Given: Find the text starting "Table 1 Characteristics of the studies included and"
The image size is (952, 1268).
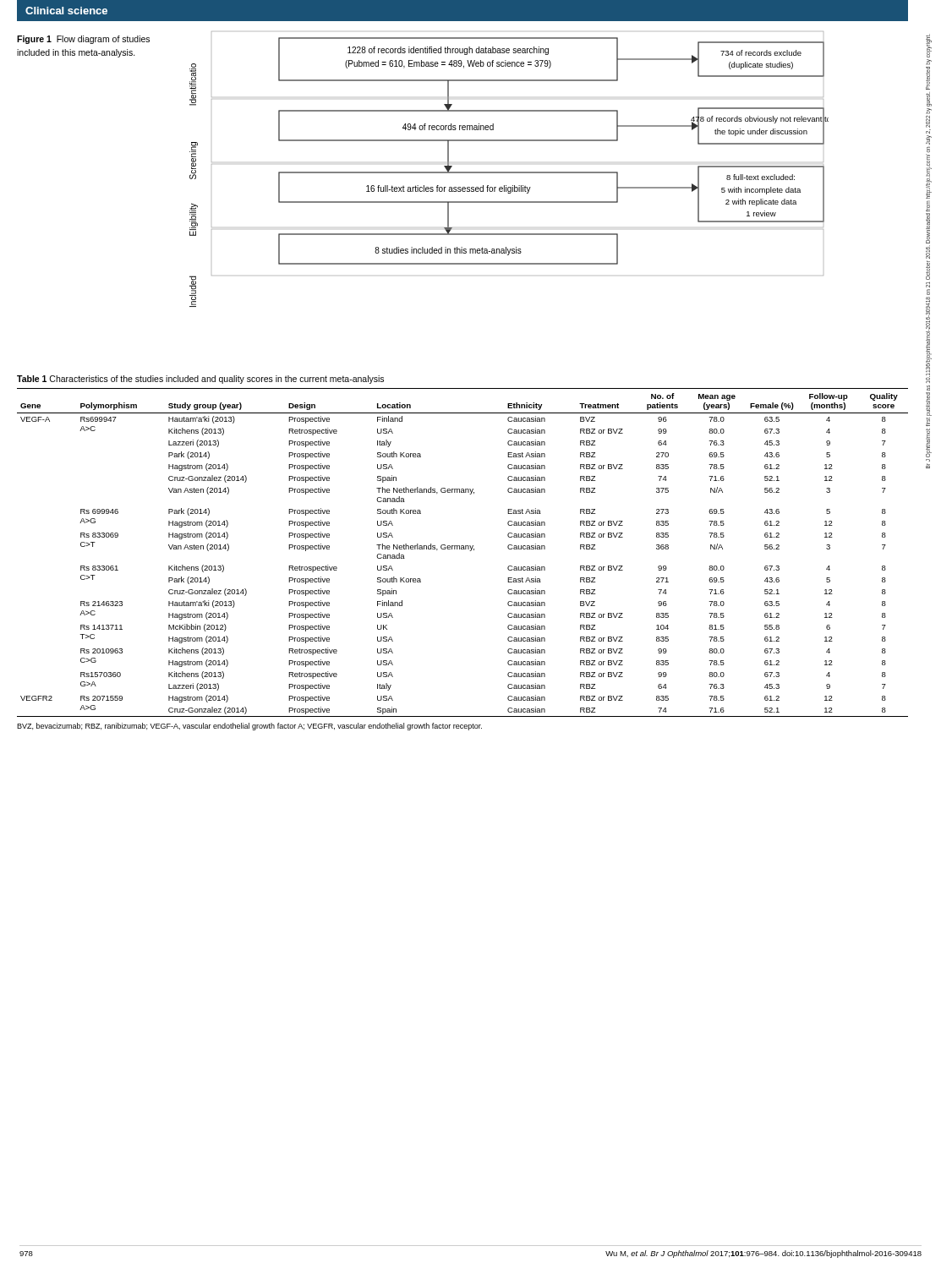Looking at the screenshot, I should tap(201, 379).
